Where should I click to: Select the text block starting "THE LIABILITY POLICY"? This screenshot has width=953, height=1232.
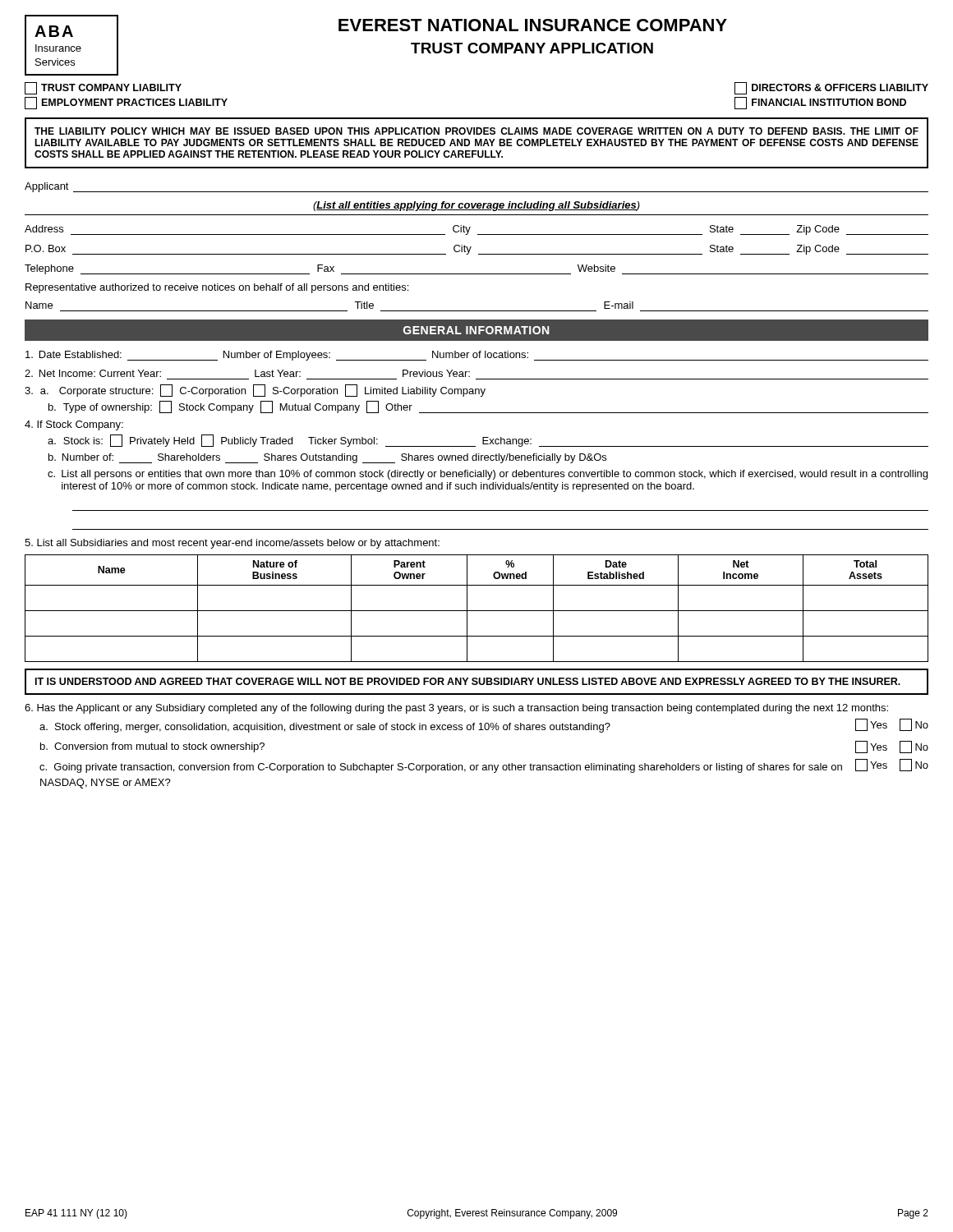click(x=476, y=143)
